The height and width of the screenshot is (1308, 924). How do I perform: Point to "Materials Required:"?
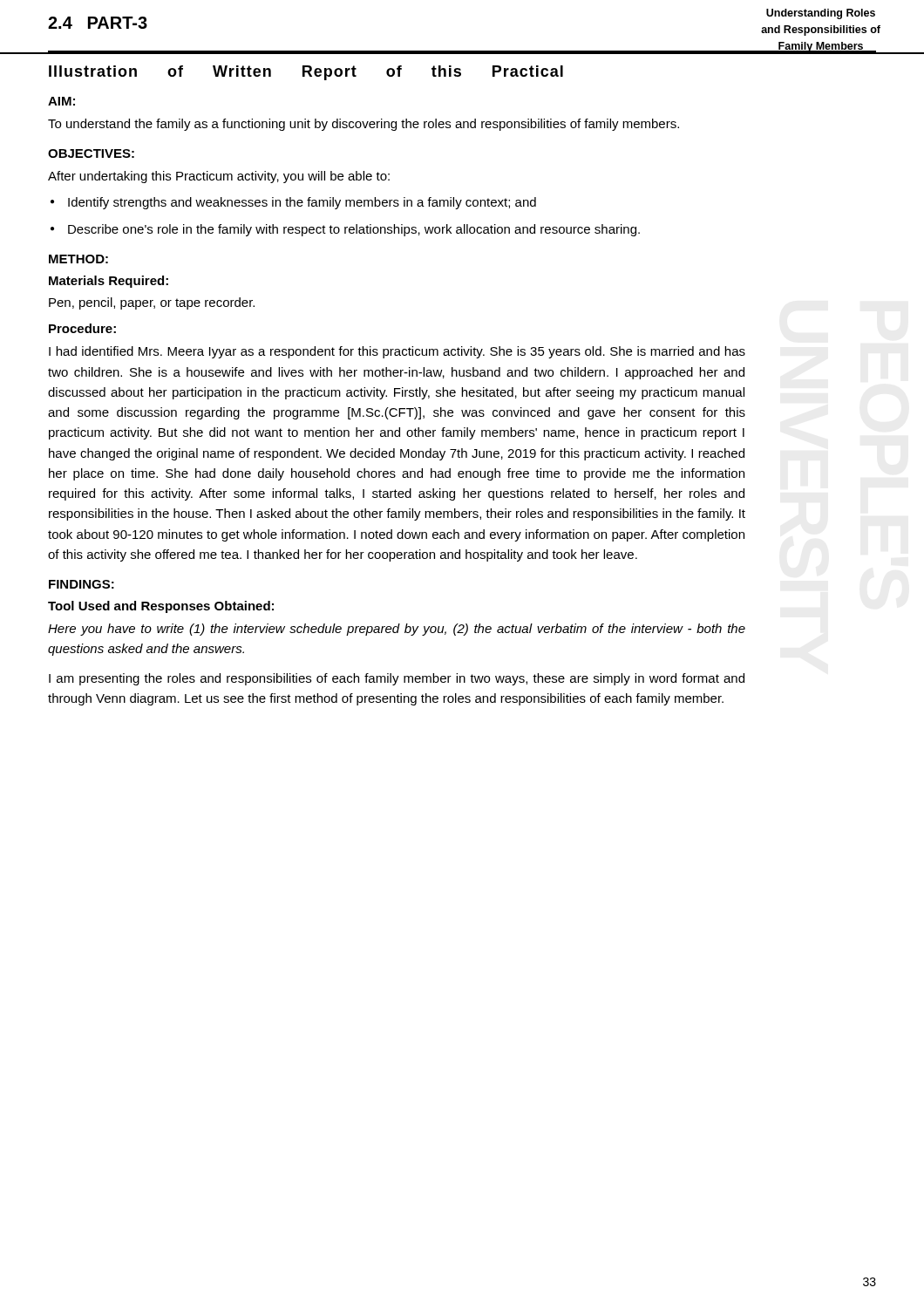pos(109,280)
